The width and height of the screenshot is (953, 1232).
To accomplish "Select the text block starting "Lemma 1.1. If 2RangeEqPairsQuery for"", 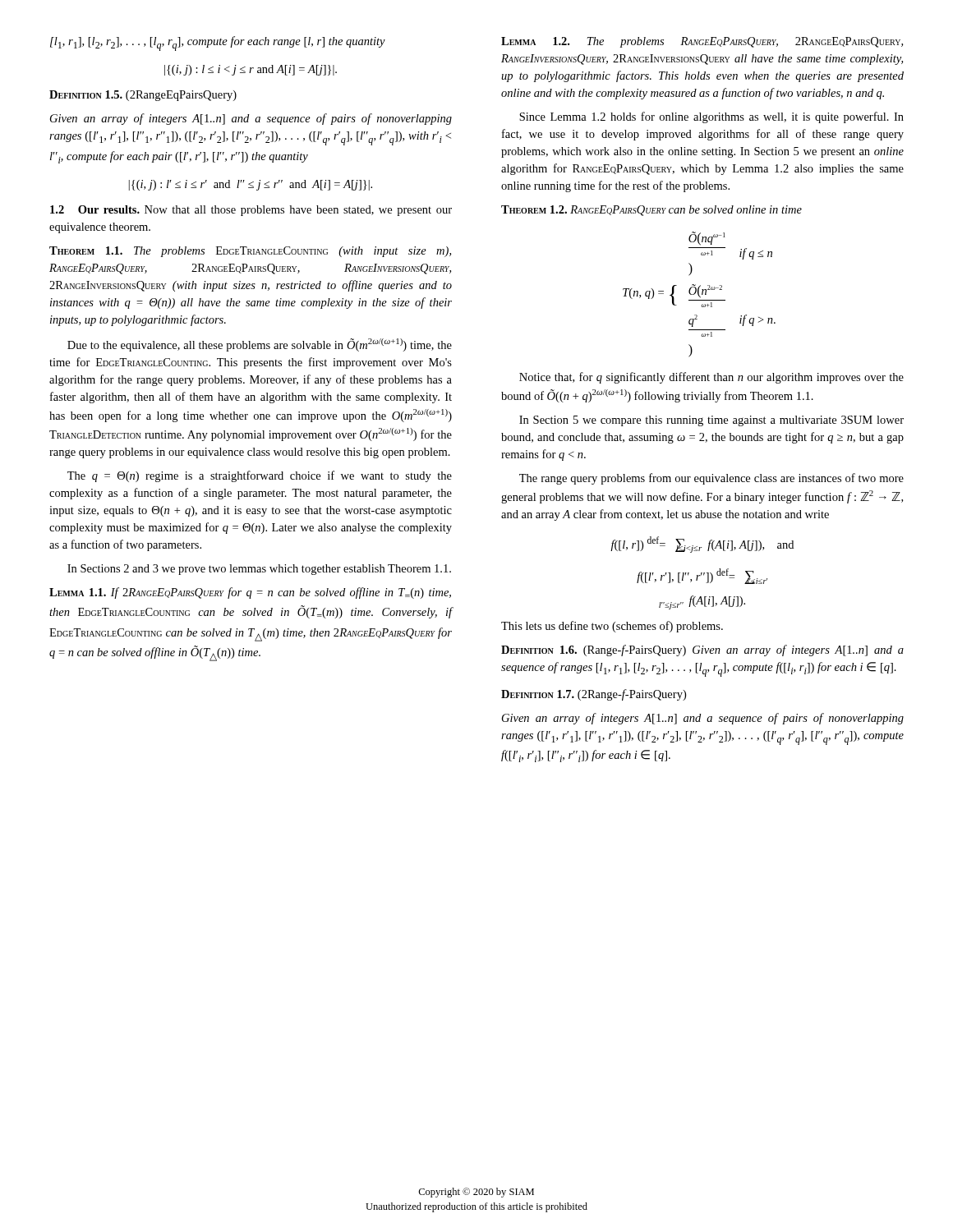I will 251,624.
